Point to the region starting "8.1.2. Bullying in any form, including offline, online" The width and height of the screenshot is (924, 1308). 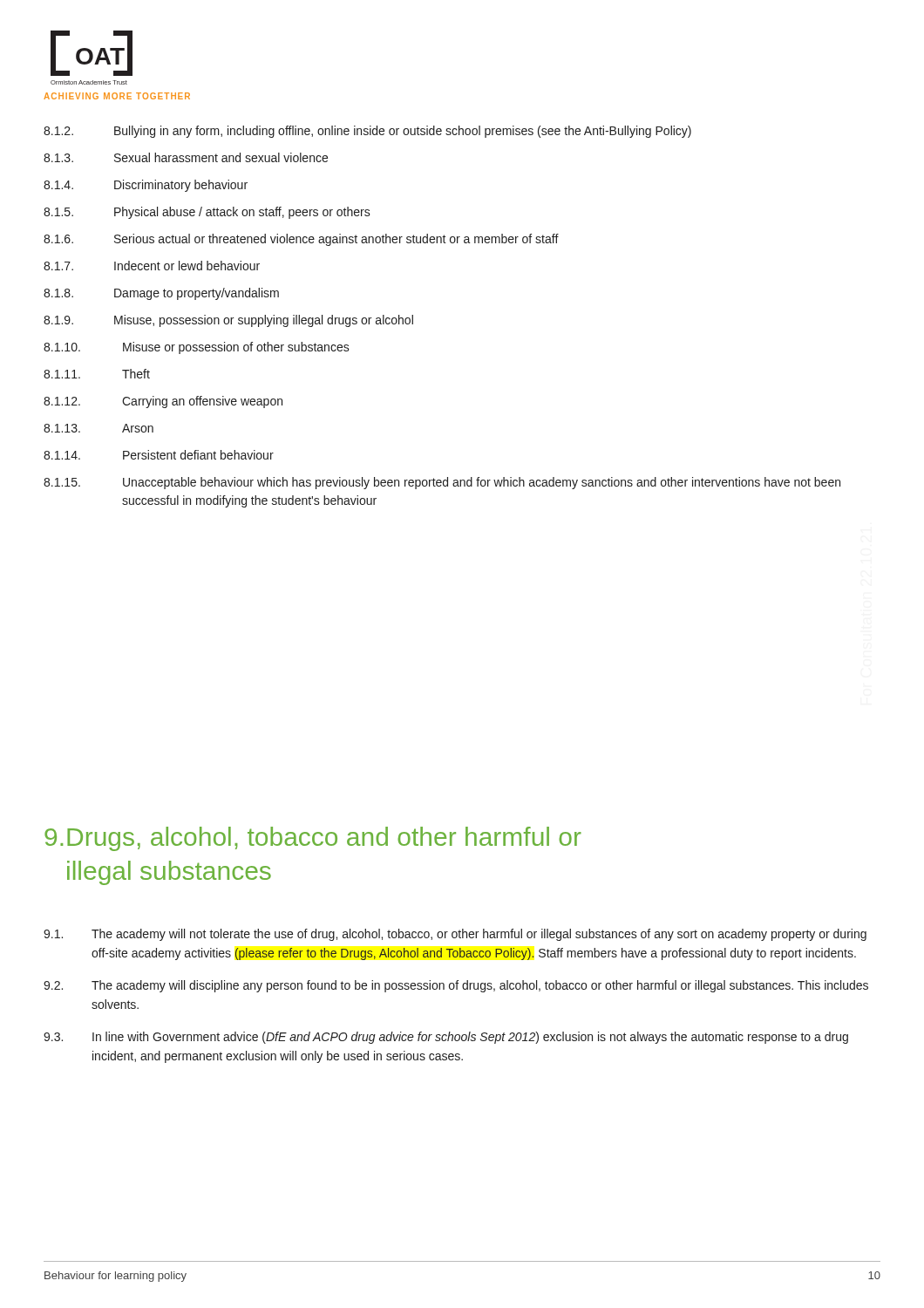point(462,131)
